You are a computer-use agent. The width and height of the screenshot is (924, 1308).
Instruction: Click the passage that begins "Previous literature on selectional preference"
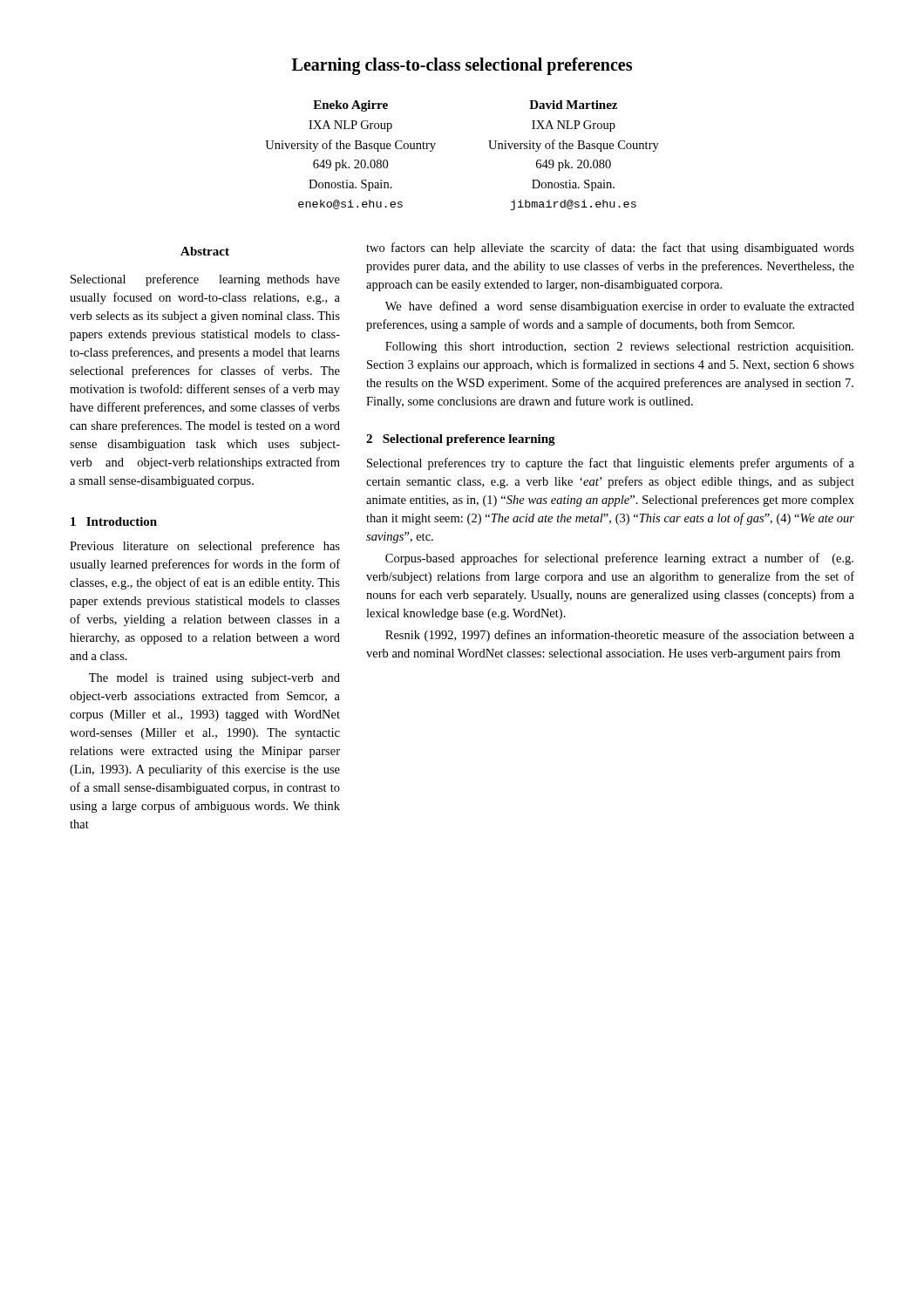pos(205,601)
